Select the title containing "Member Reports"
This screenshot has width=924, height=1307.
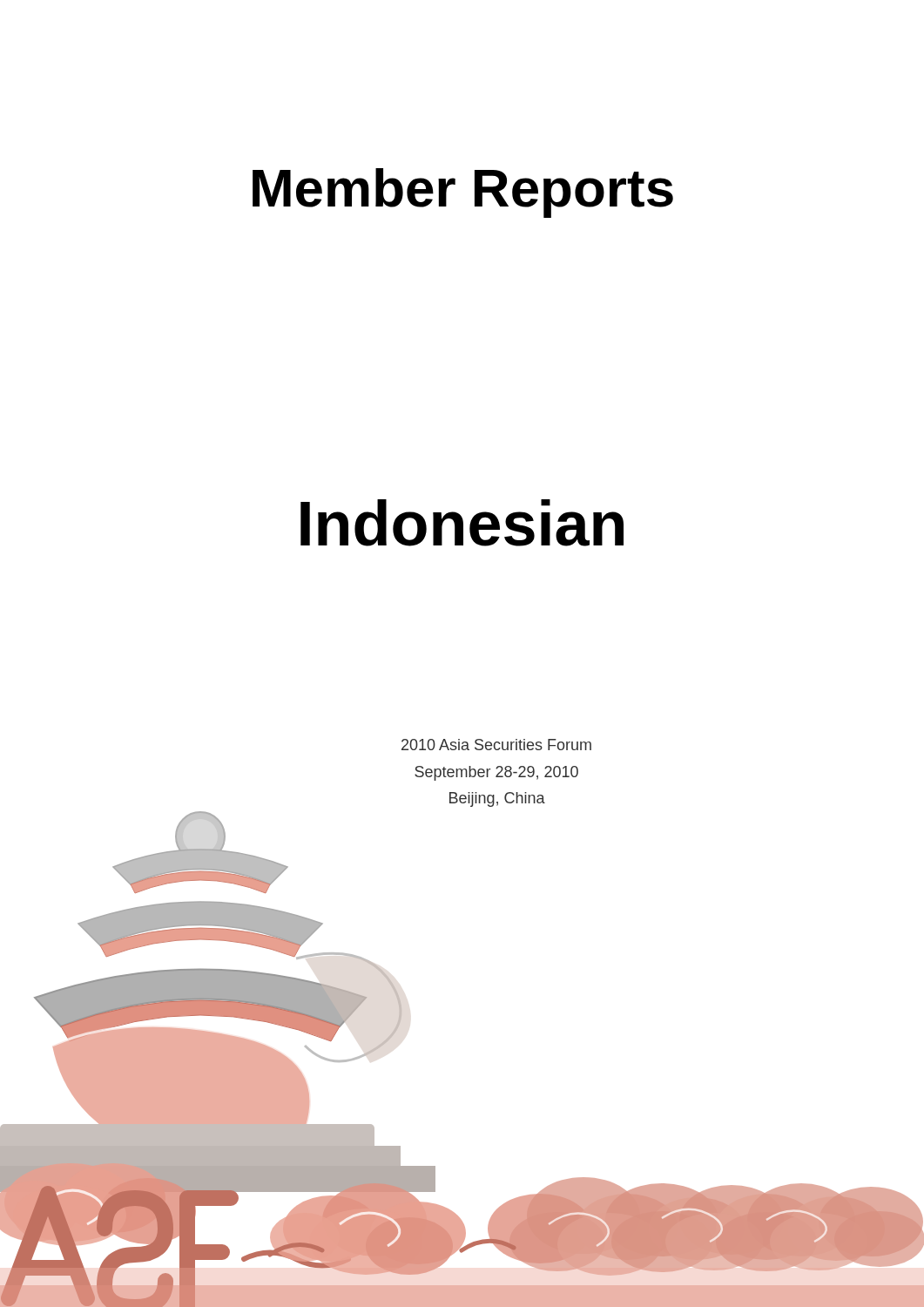tap(462, 188)
